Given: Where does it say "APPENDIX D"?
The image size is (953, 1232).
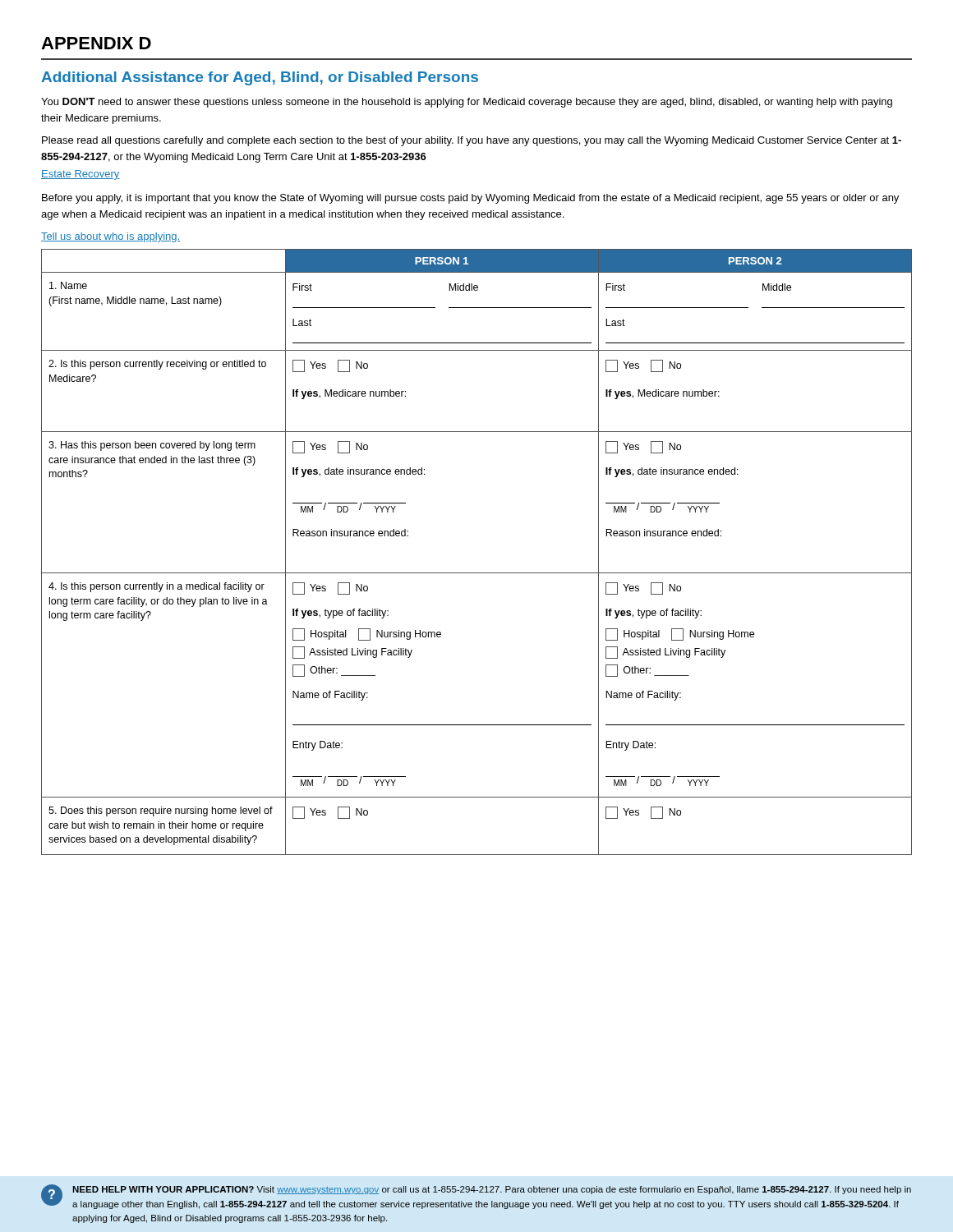Looking at the screenshot, I should (x=96, y=43).
